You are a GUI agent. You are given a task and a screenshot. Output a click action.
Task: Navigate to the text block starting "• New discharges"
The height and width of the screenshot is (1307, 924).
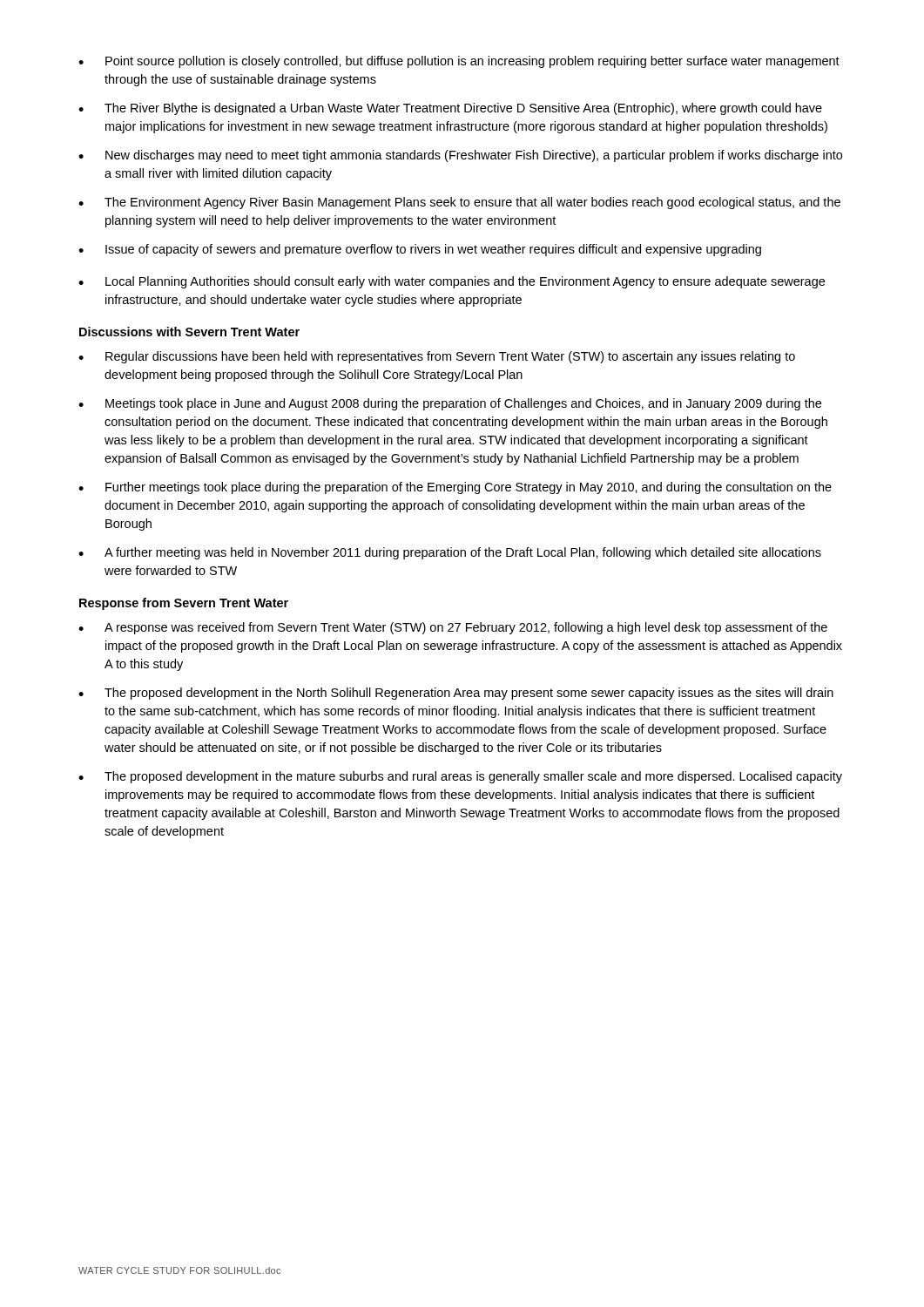pyautogui.click(x=462, y=165)
